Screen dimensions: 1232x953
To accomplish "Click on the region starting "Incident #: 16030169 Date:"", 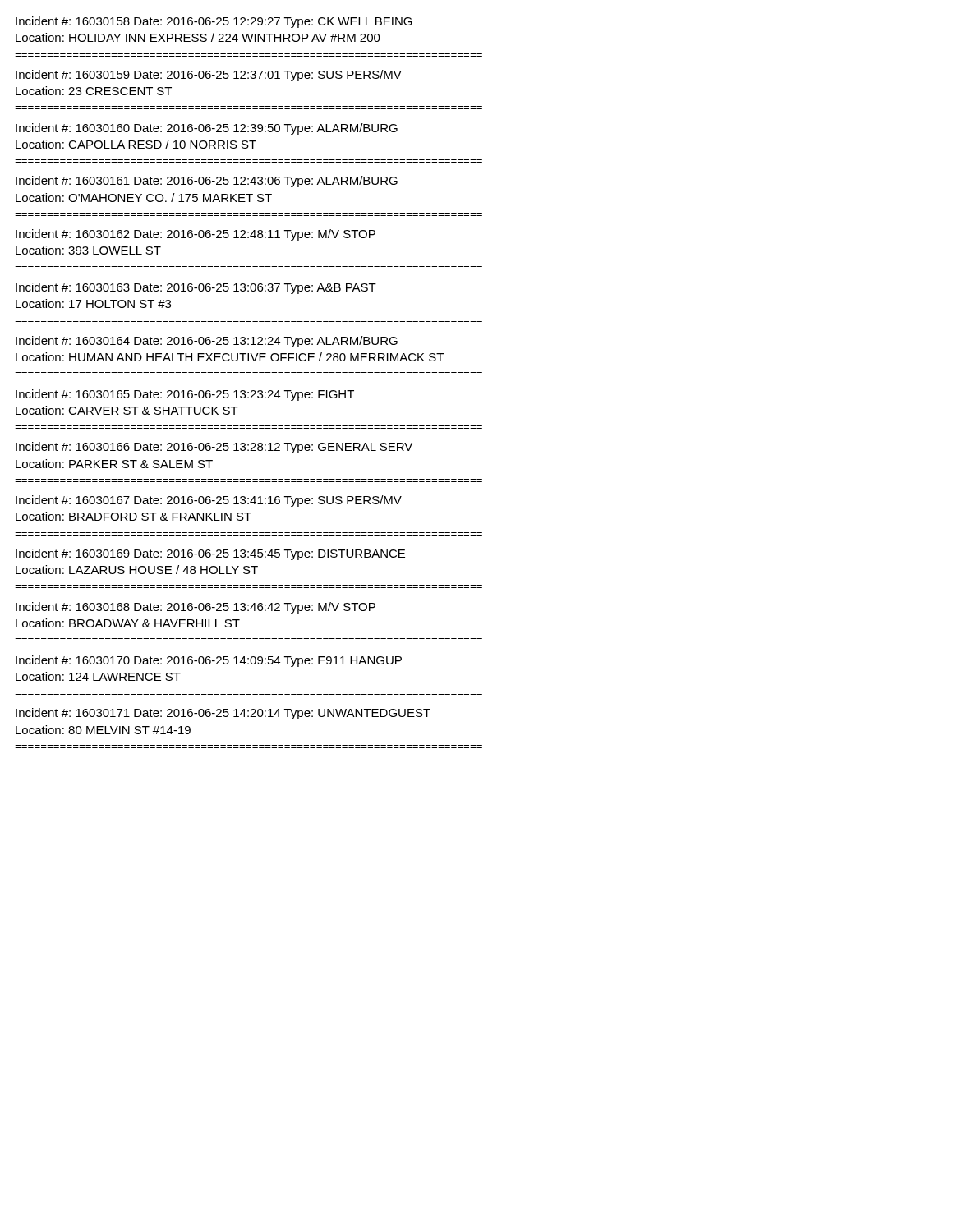I will point(210,554).
